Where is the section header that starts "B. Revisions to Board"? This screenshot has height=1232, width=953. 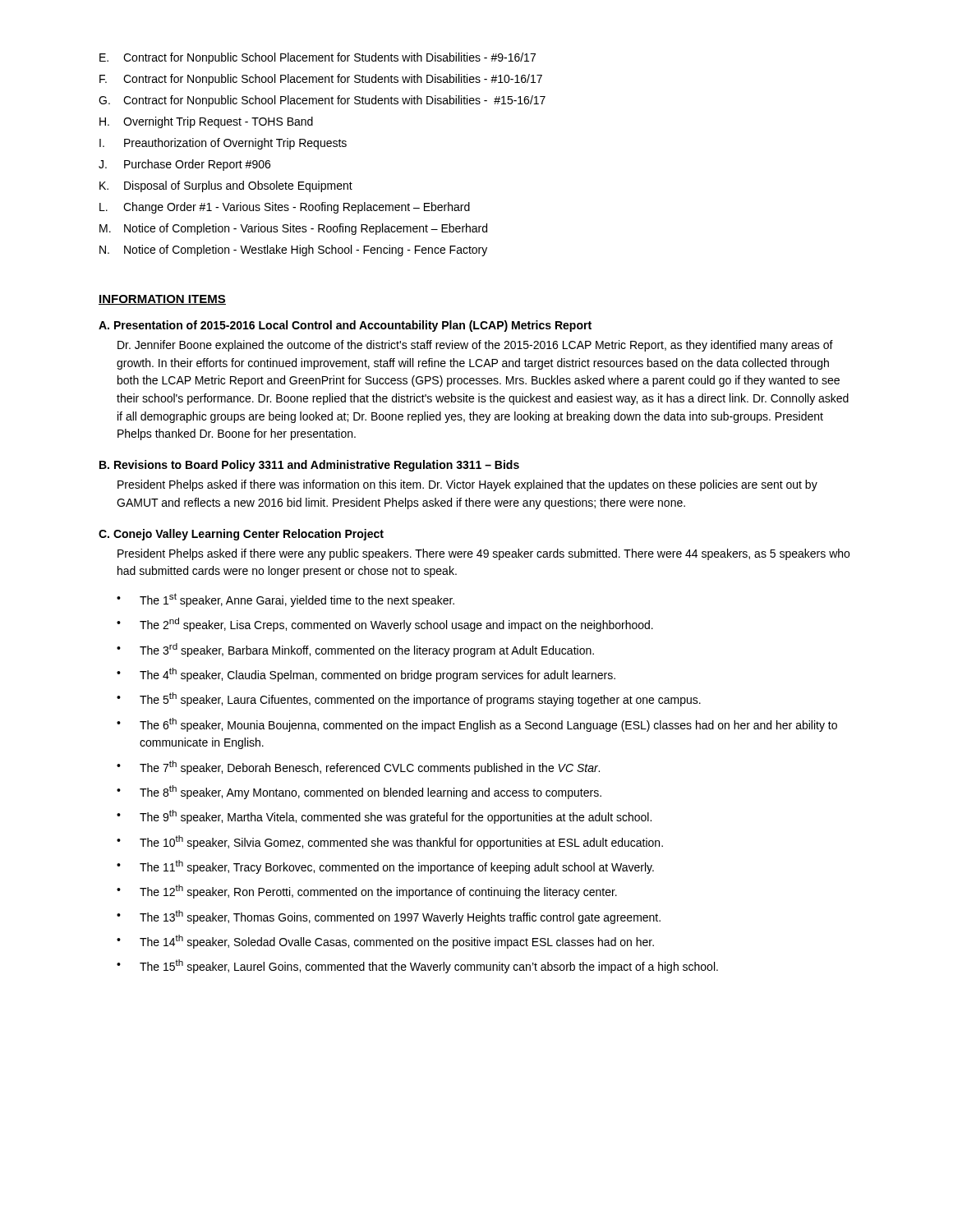coord(309,465)
